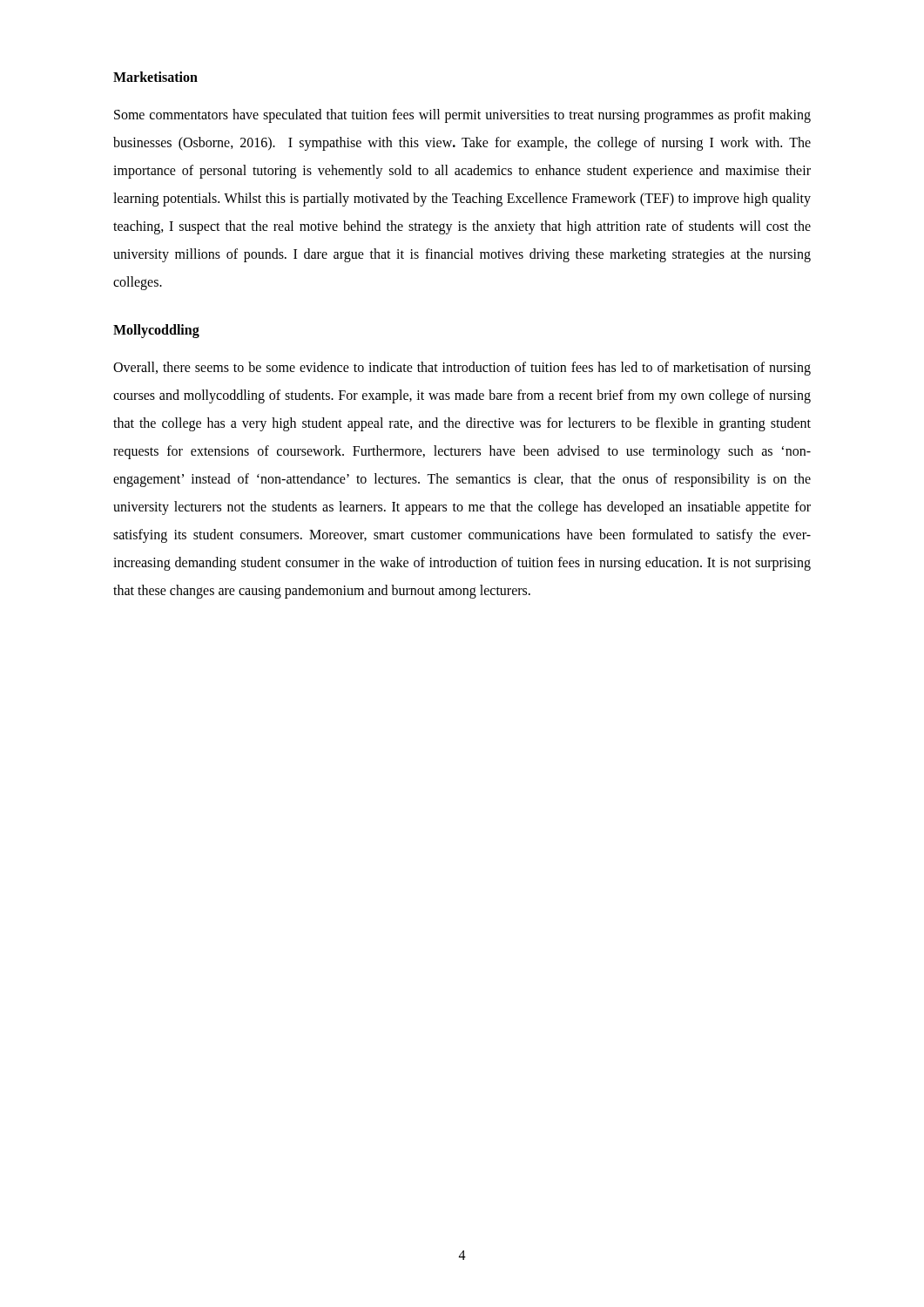Navigate to the passage starting "Some commentators have"

[x=462, y=198]
